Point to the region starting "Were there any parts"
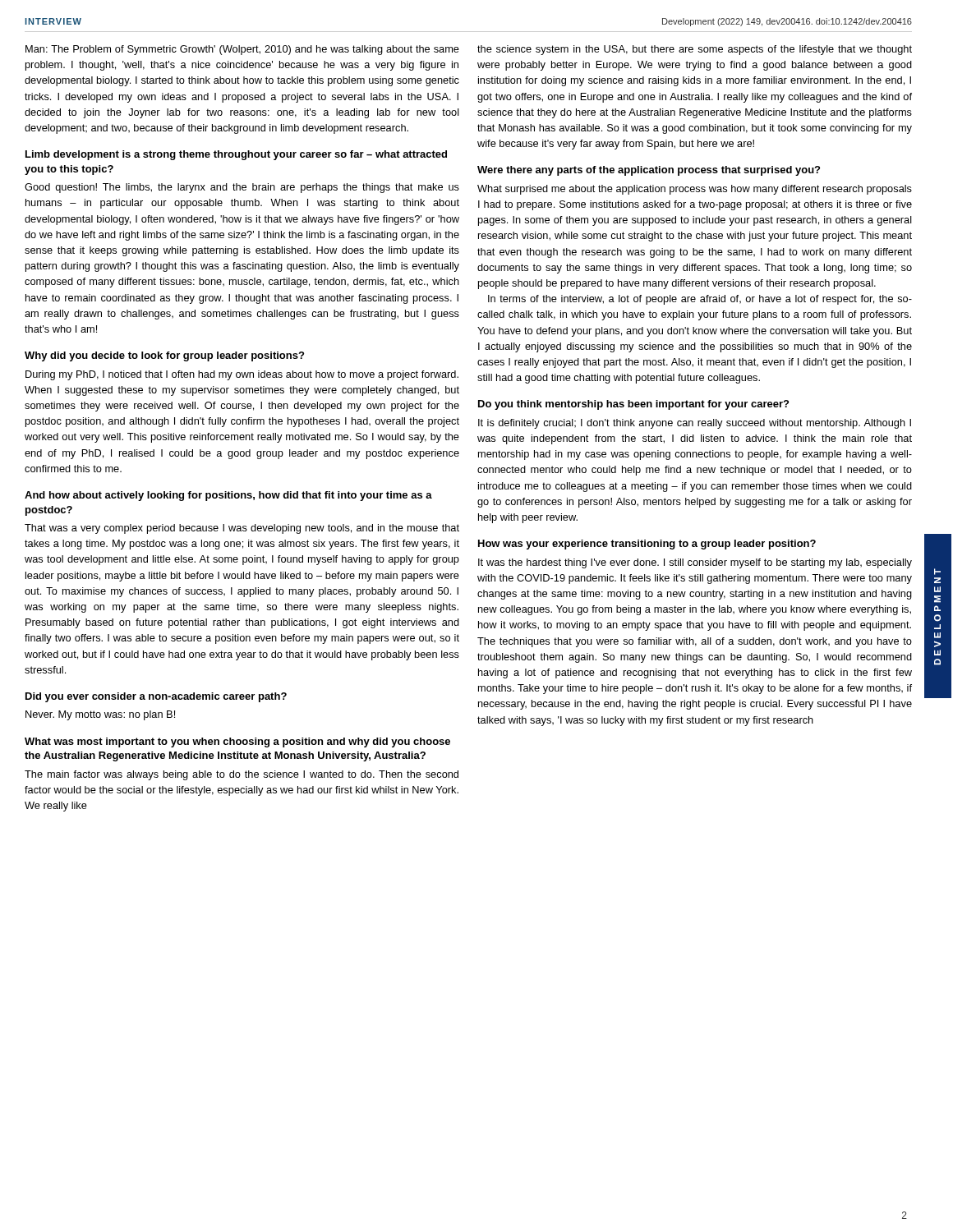Screen dimensions: 1232x953 (x=649, y=170)
